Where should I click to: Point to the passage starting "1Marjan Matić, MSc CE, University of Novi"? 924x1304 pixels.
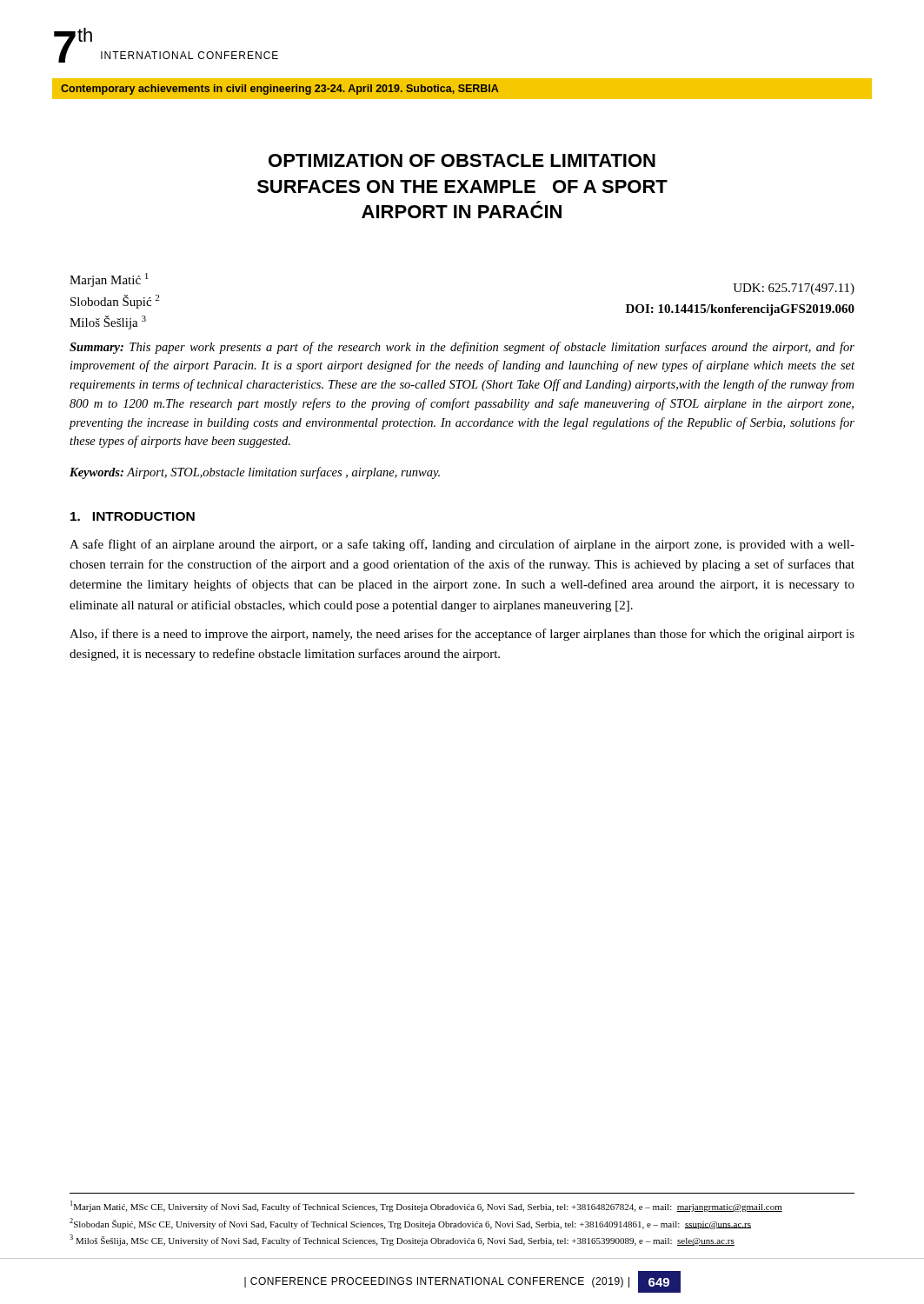click(x=462, y=1224)
